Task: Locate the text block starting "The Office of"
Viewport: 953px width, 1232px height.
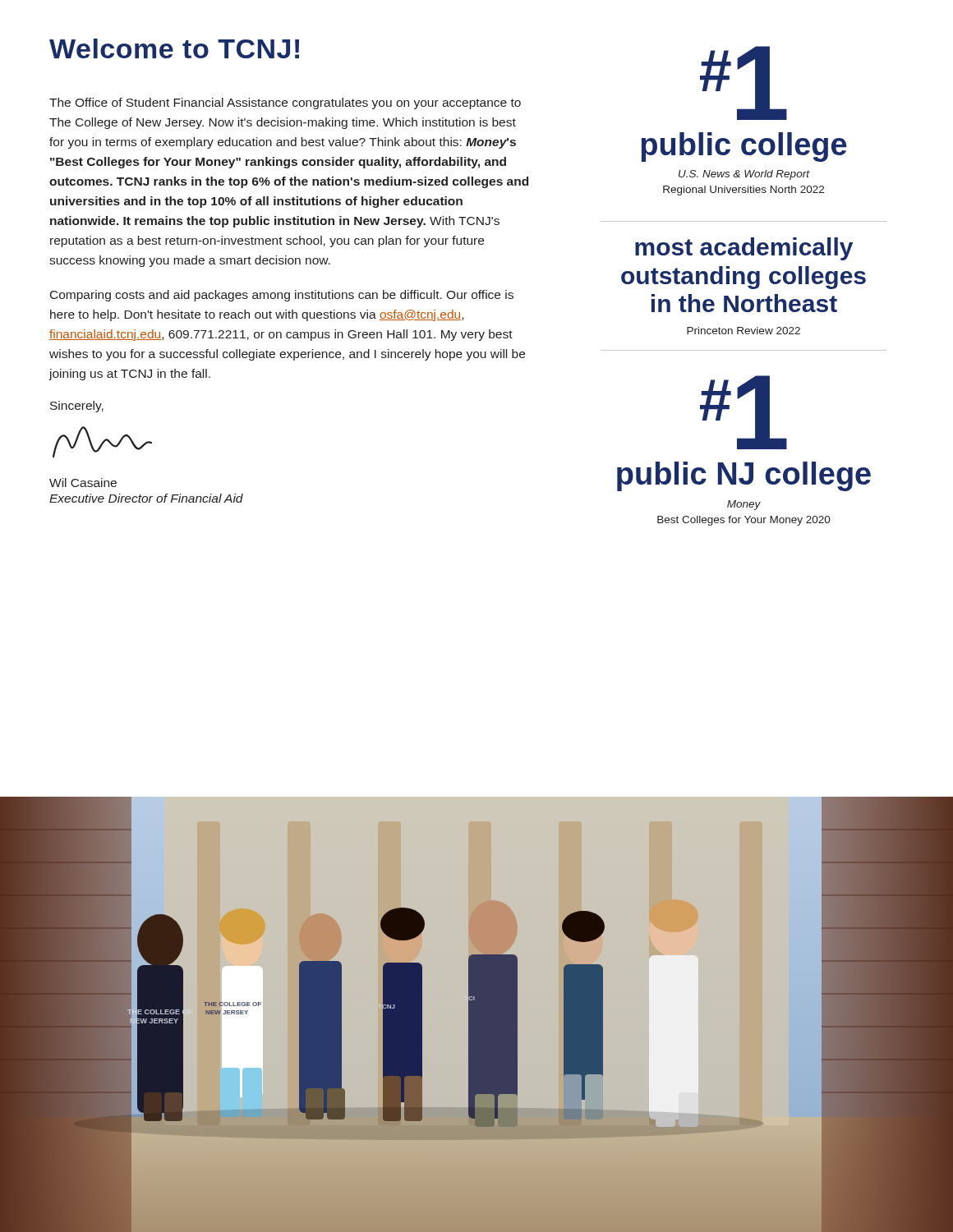Action: [292, 181]
